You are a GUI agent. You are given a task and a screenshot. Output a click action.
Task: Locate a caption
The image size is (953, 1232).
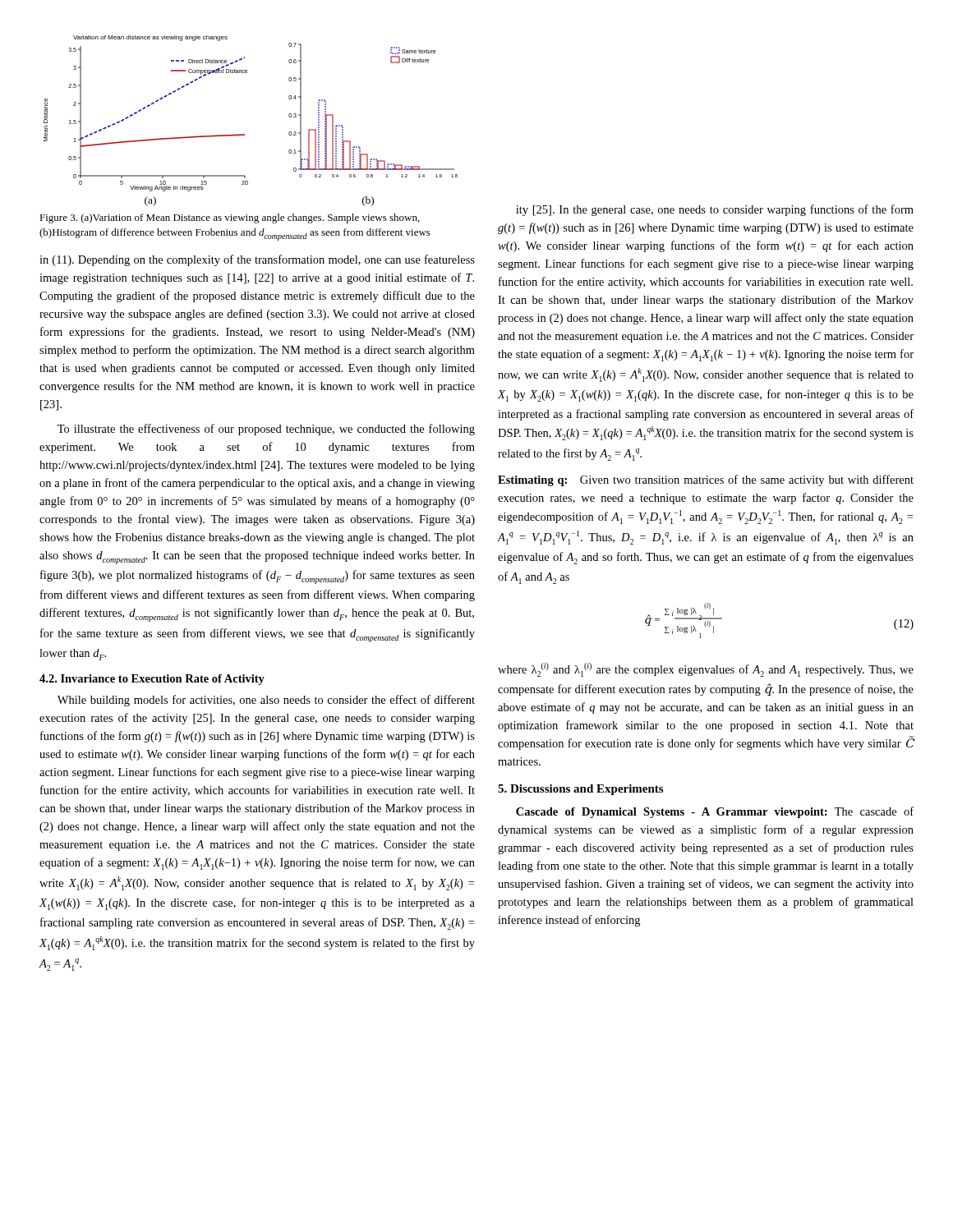[x=235, y=226]
